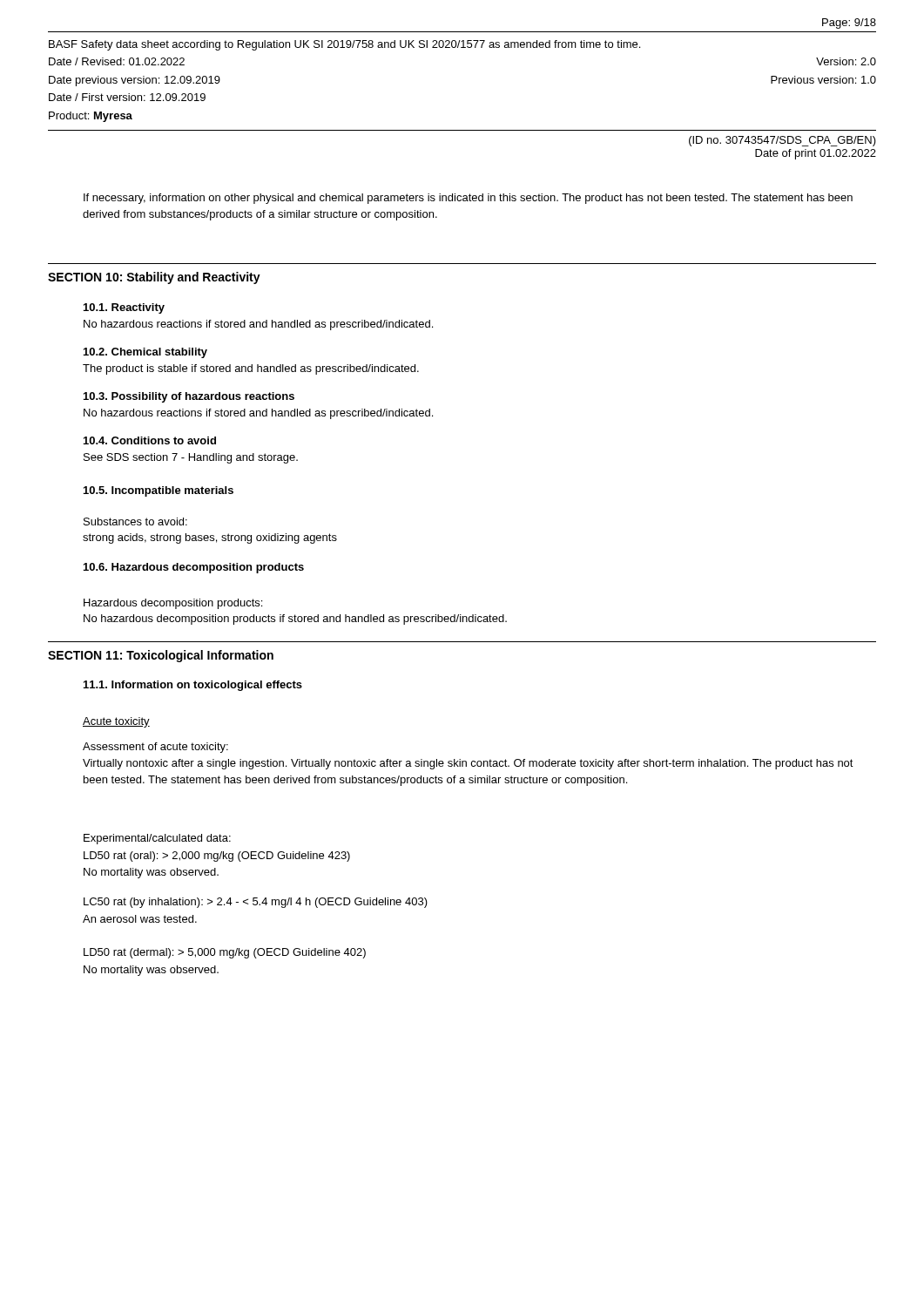Find the passage starting "10.3. Possibility of hazardous reactions"
Image resolution: width=924 pixels, height=1307 pixels.
[189, 396]
